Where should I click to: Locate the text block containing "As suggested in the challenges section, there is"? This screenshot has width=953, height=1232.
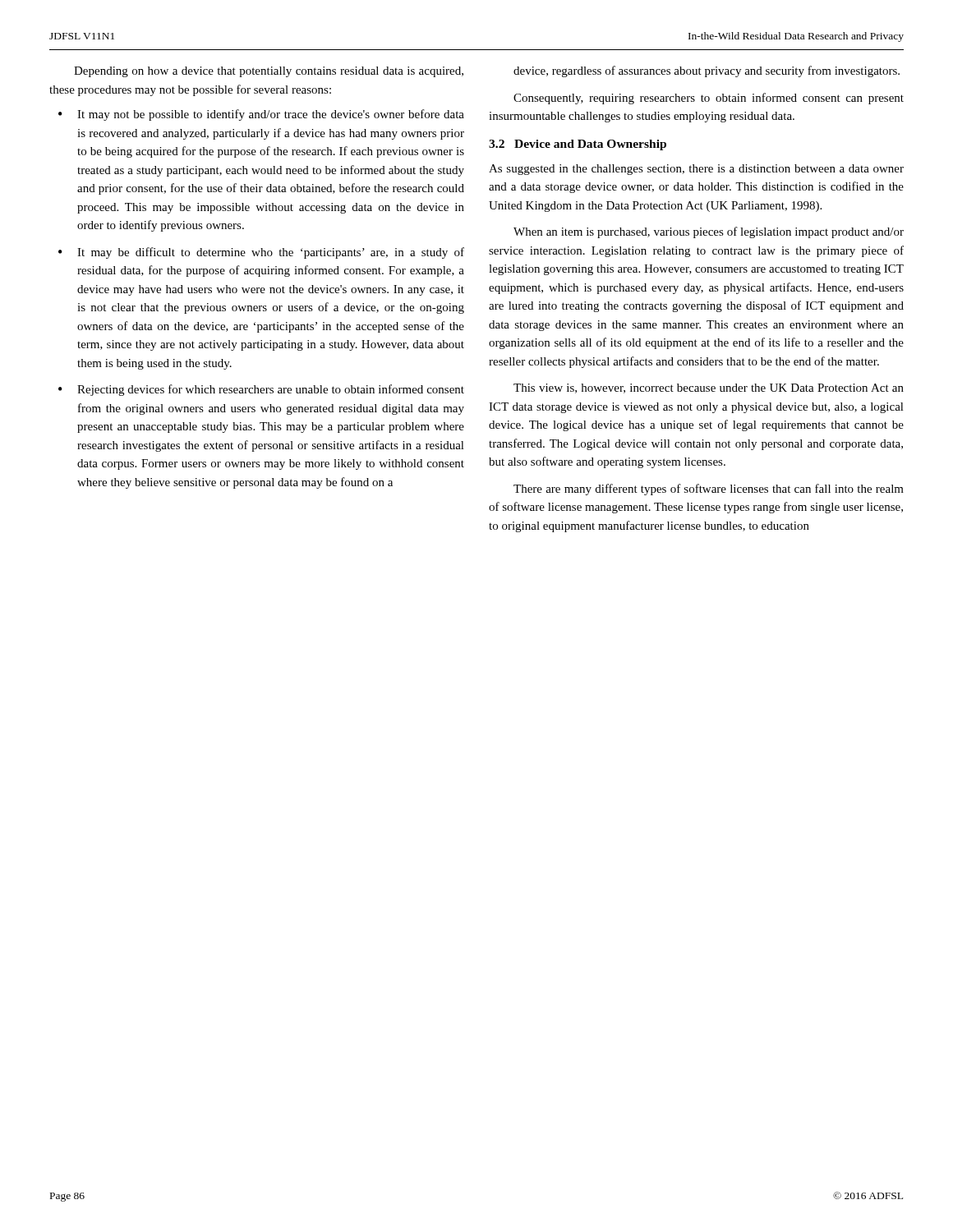pos(696,187)
